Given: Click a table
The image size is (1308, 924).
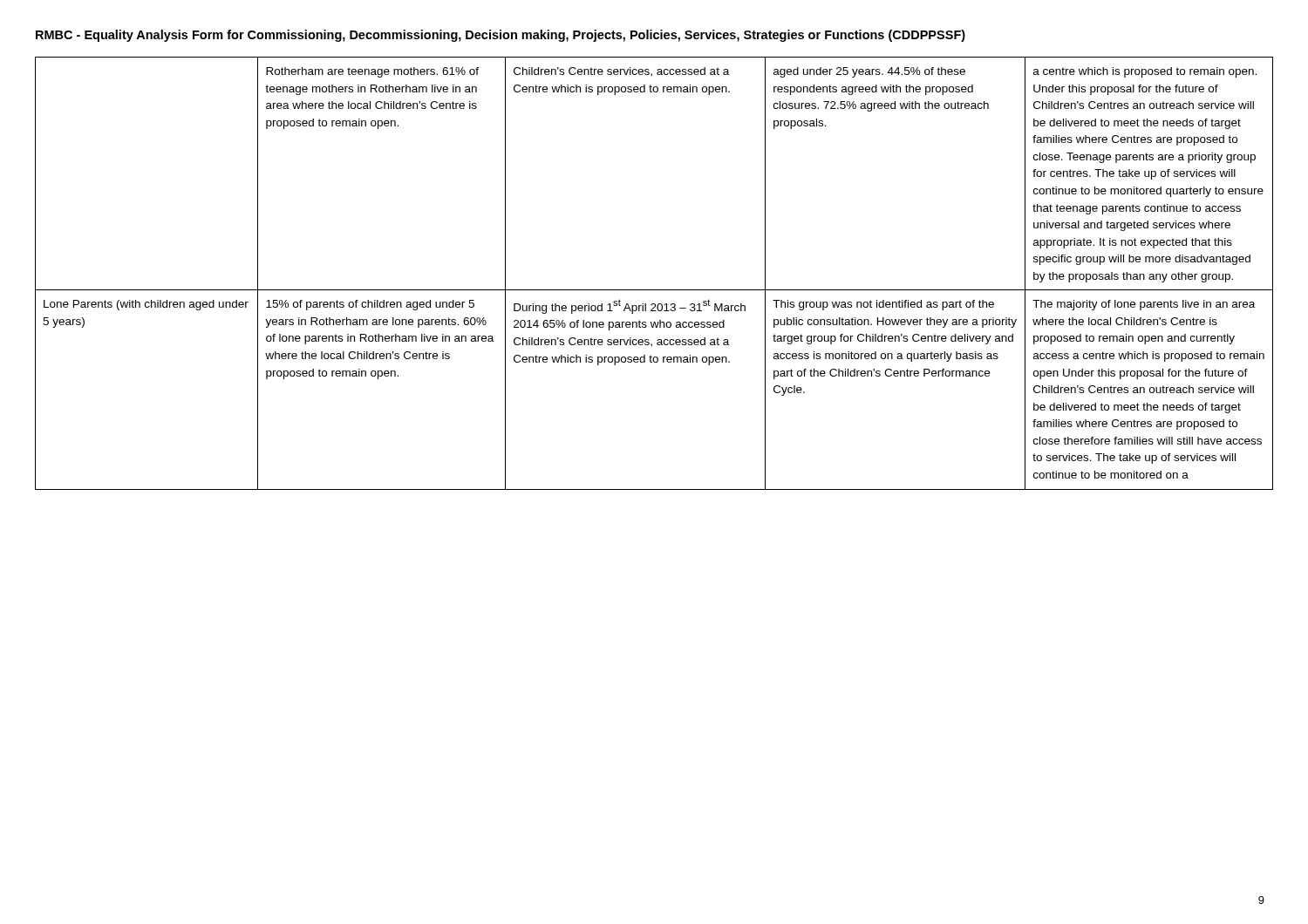Looking at the screenshot, I should point(654,273).
